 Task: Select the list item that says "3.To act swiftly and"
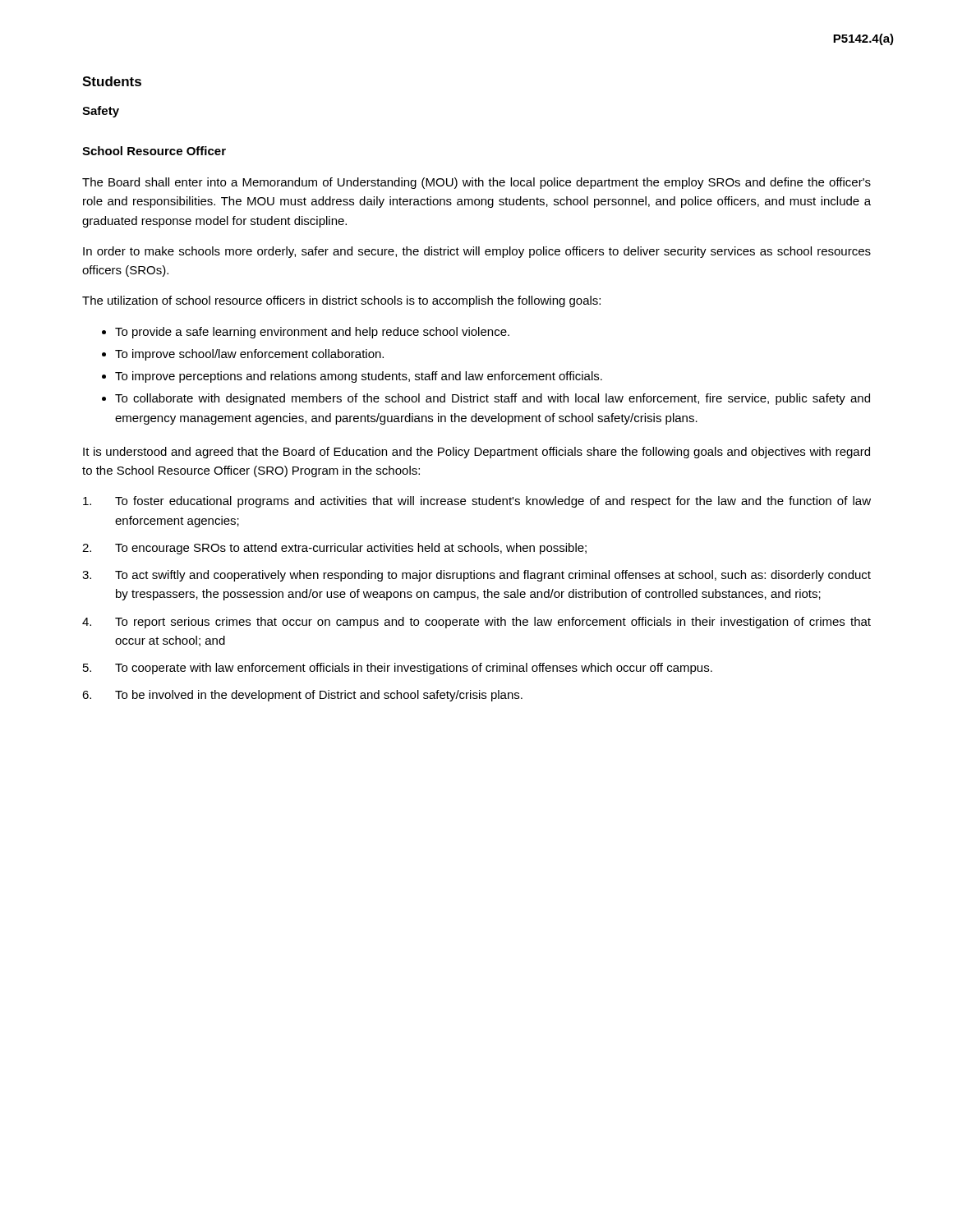click(476, 584)
